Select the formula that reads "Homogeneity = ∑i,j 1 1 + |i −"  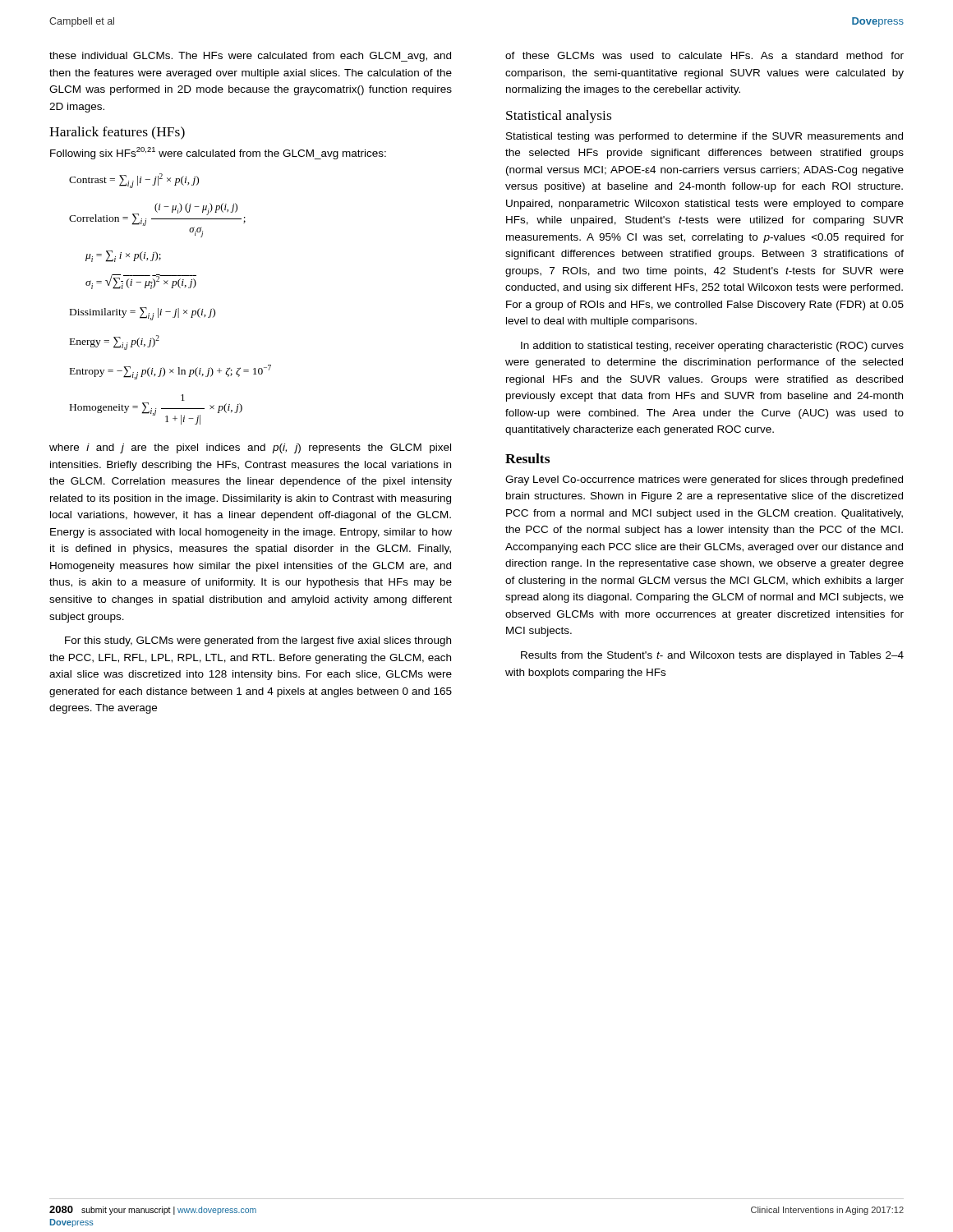156,409
